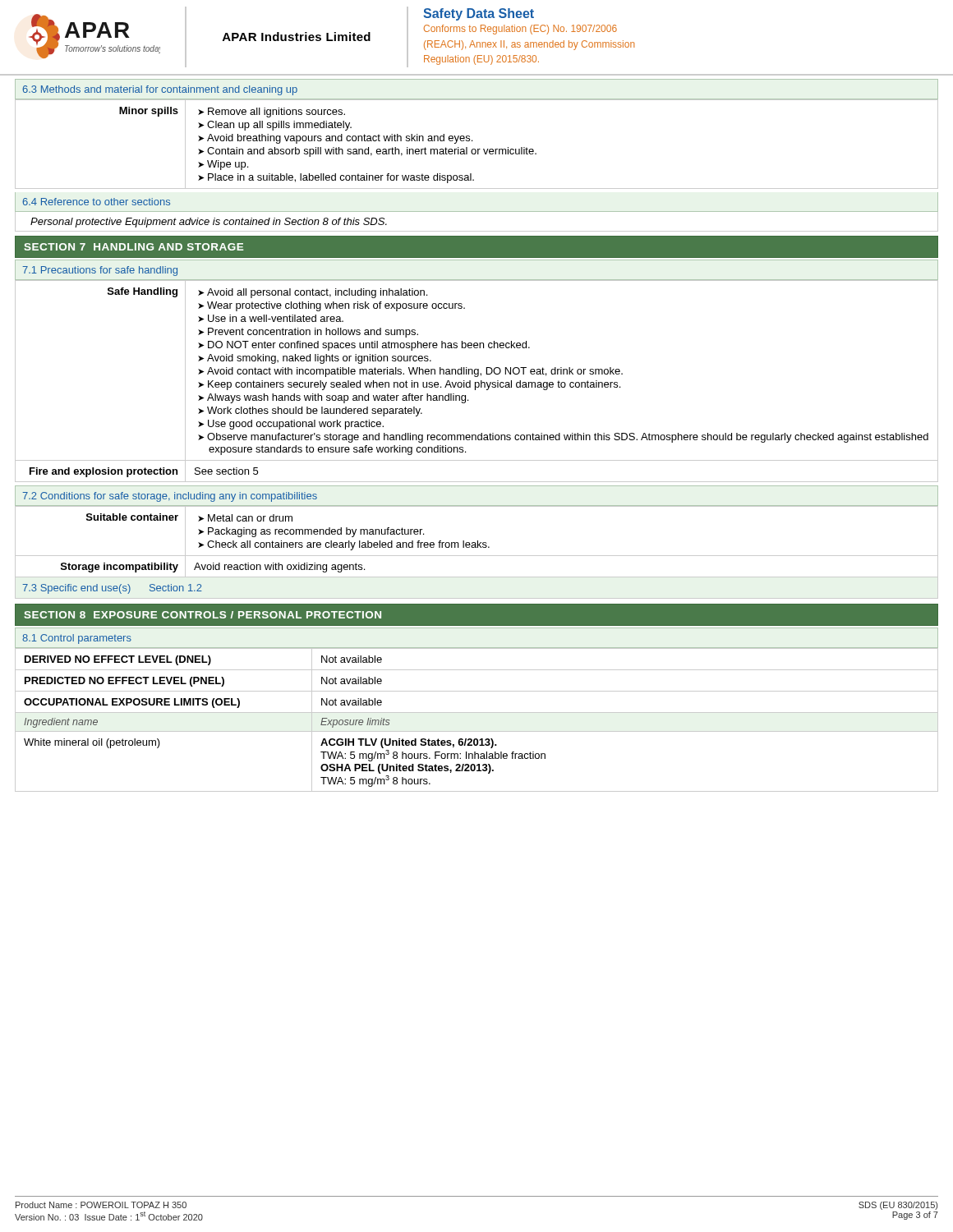Select the table that reads "Exposure limits"
The width and height of the screenshot is (953, 1232).
click(x=476, y=720)
